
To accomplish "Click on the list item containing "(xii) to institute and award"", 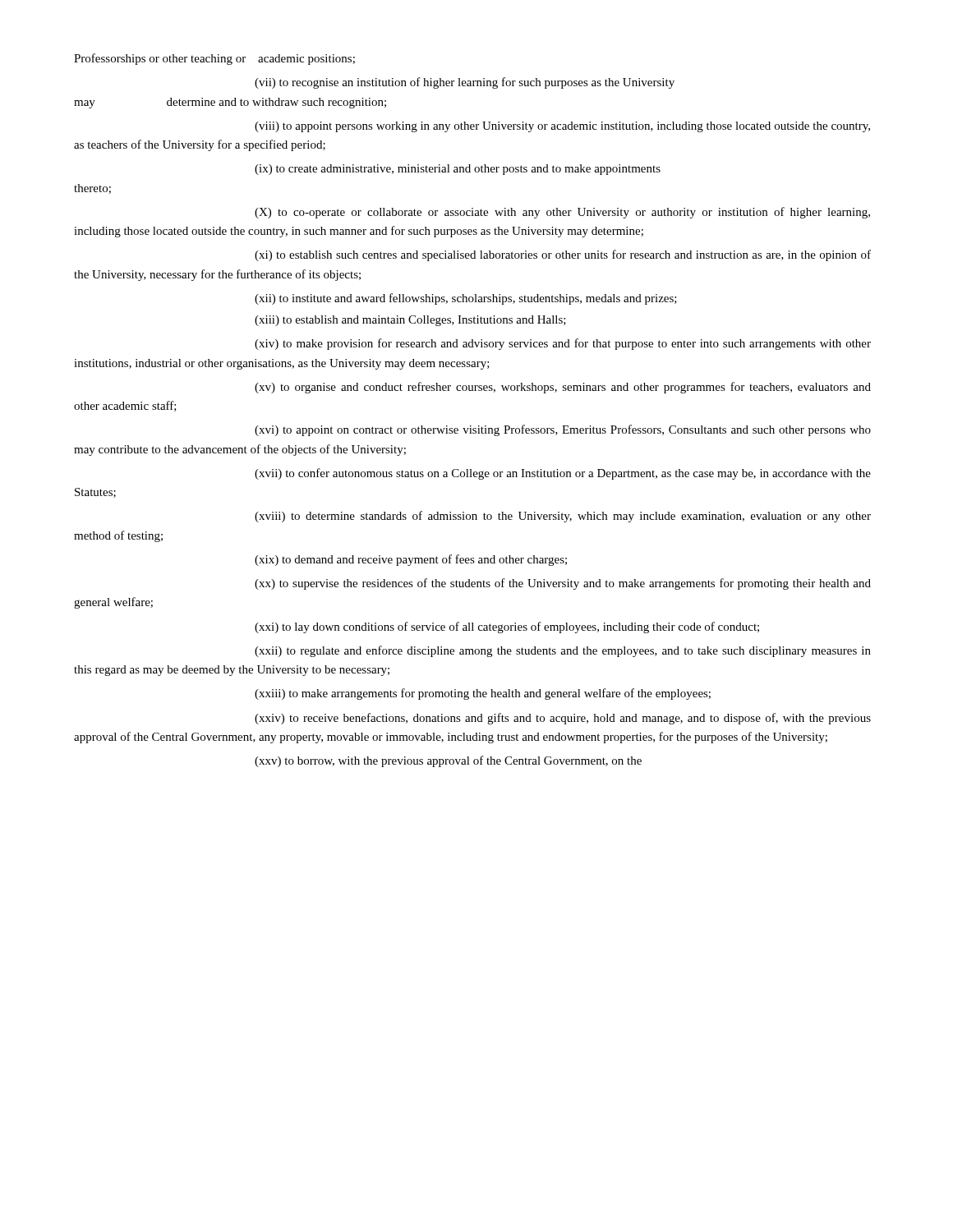I will tap(466, 298).
